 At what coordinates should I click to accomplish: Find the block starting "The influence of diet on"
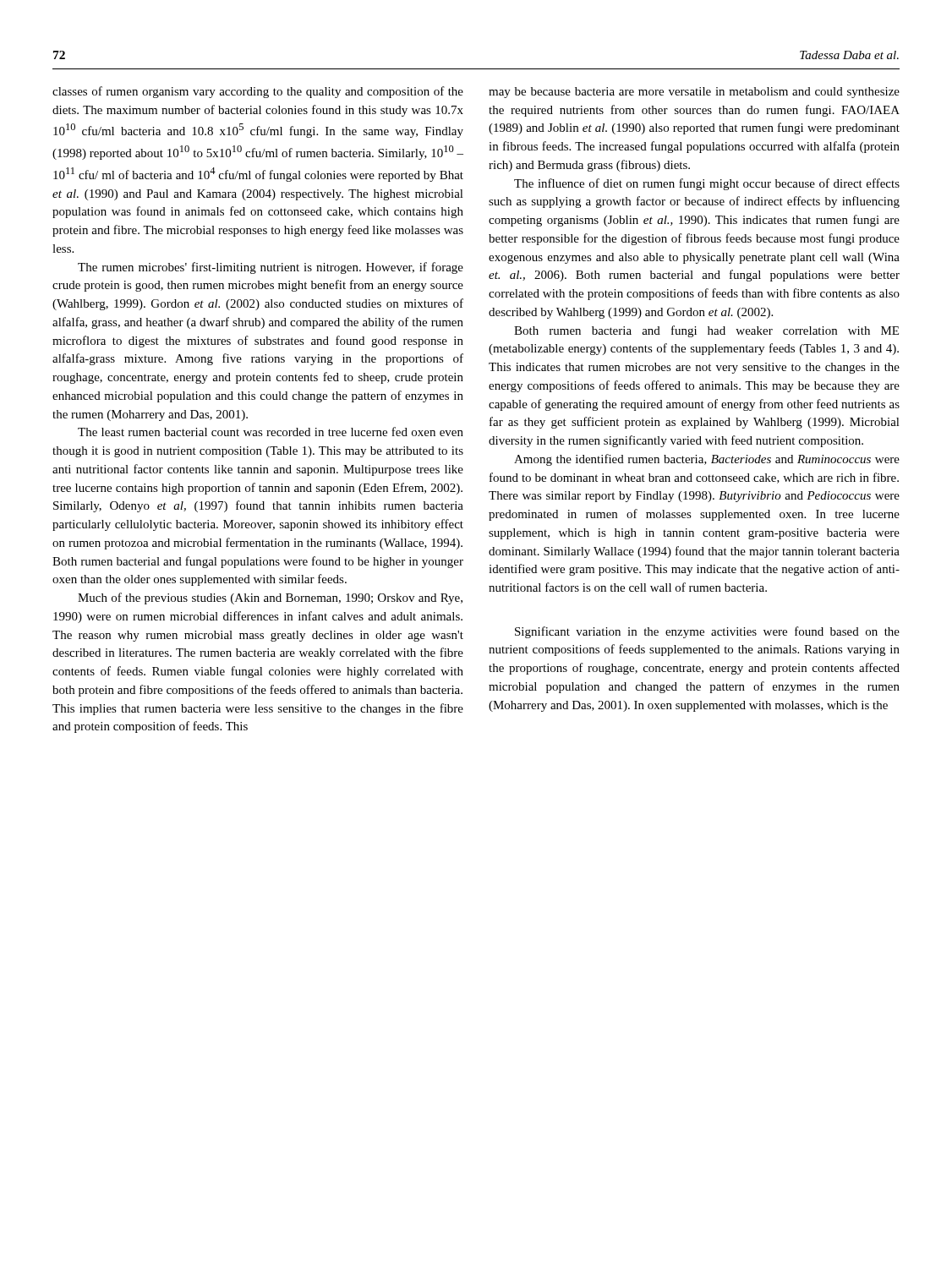point(694,248)
